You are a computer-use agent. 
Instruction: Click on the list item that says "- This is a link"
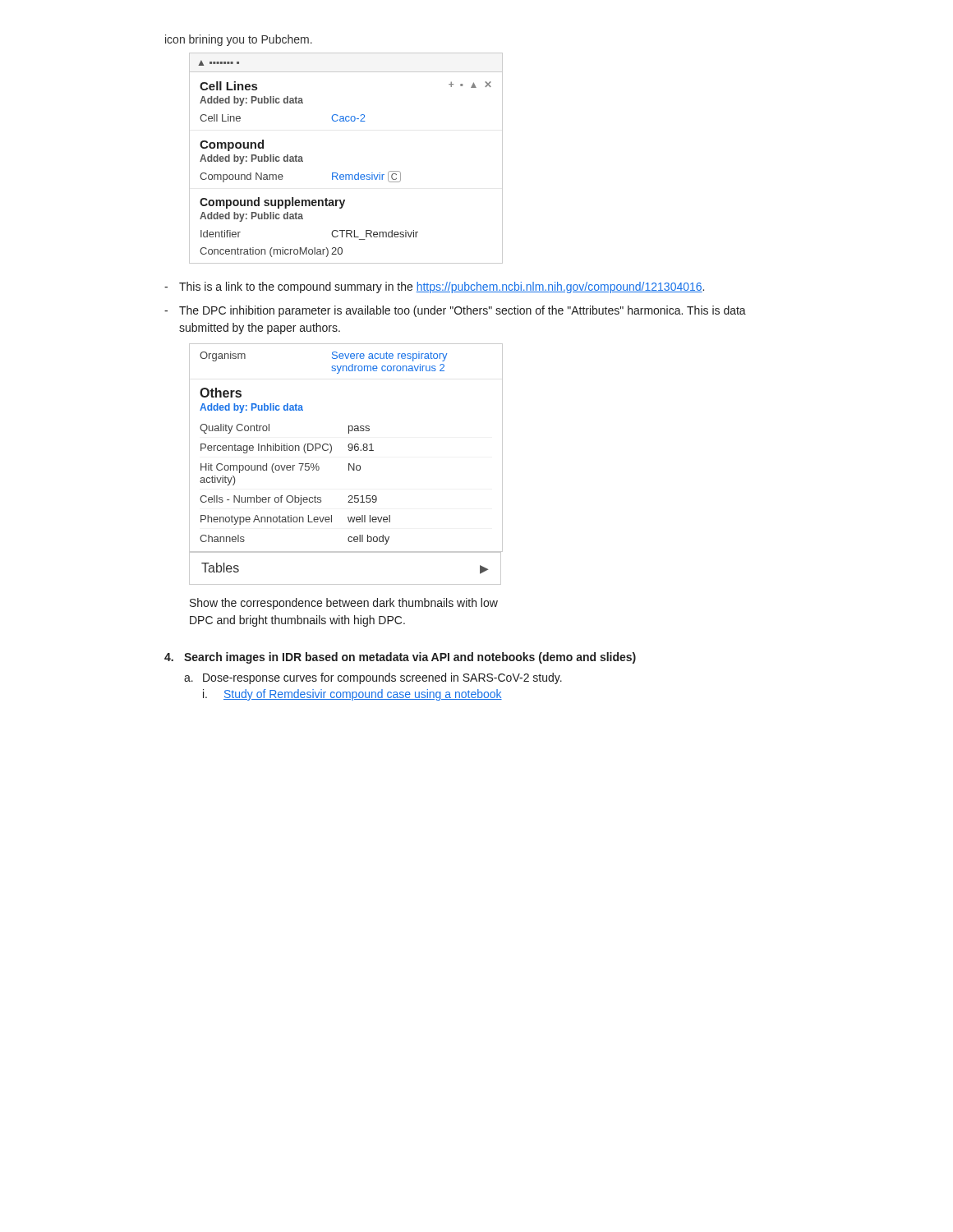pos(460,287)
